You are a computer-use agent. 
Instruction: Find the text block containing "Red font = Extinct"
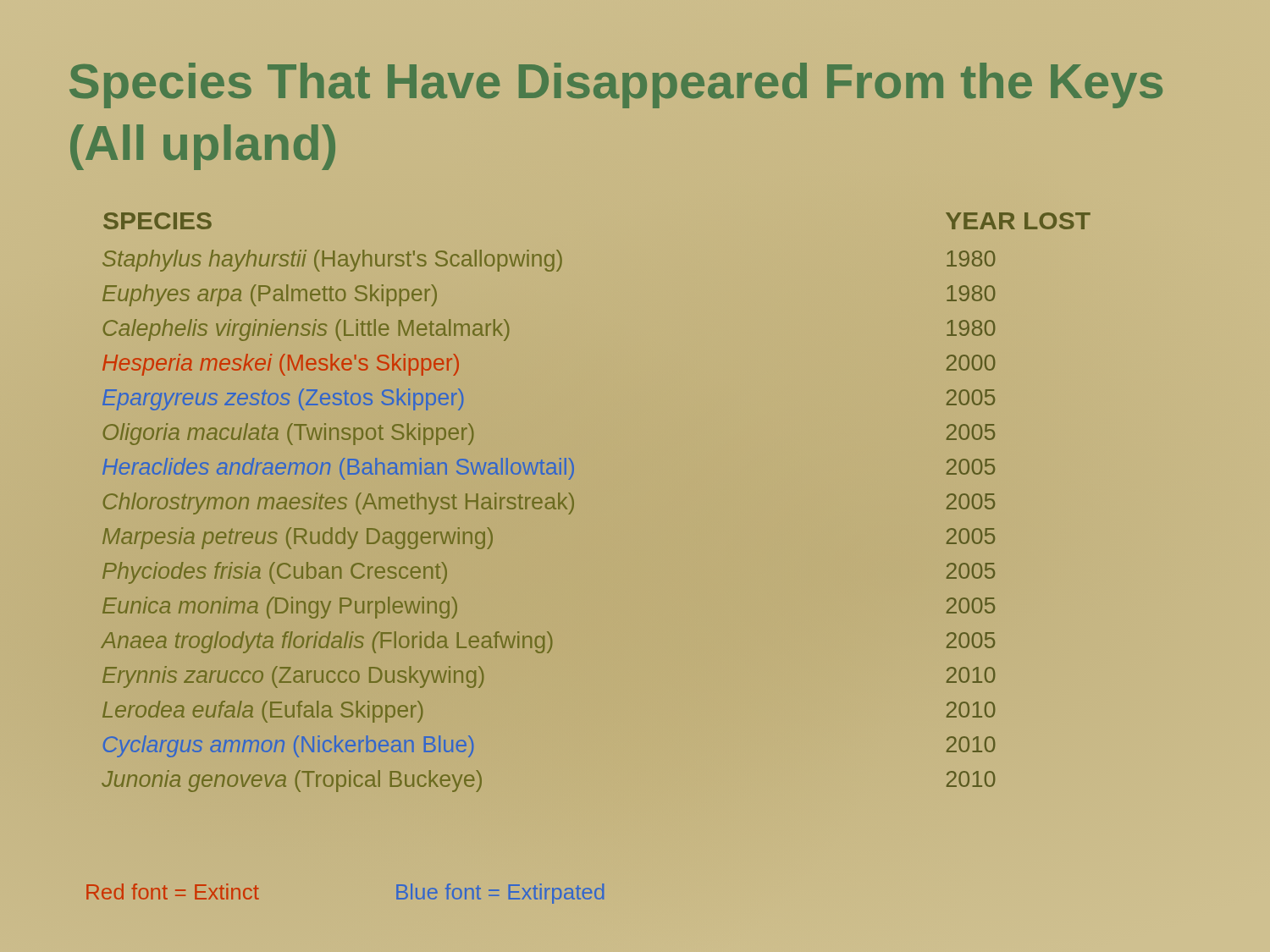point(165,893)
